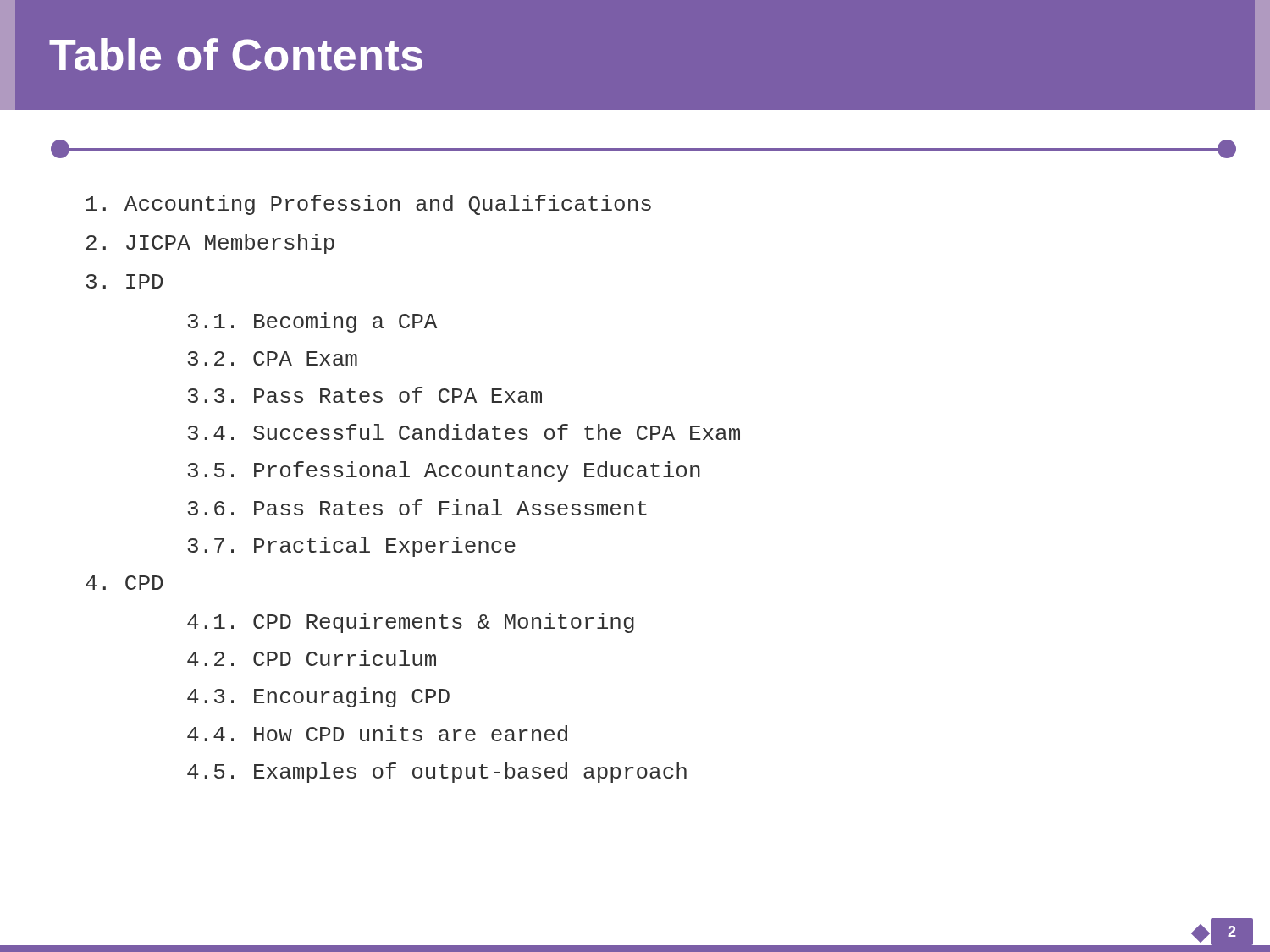Select the list item that reads "4.1. CPD Requirements & Monitoring"
1270x952 pixels.
click(x=411, y=623)
